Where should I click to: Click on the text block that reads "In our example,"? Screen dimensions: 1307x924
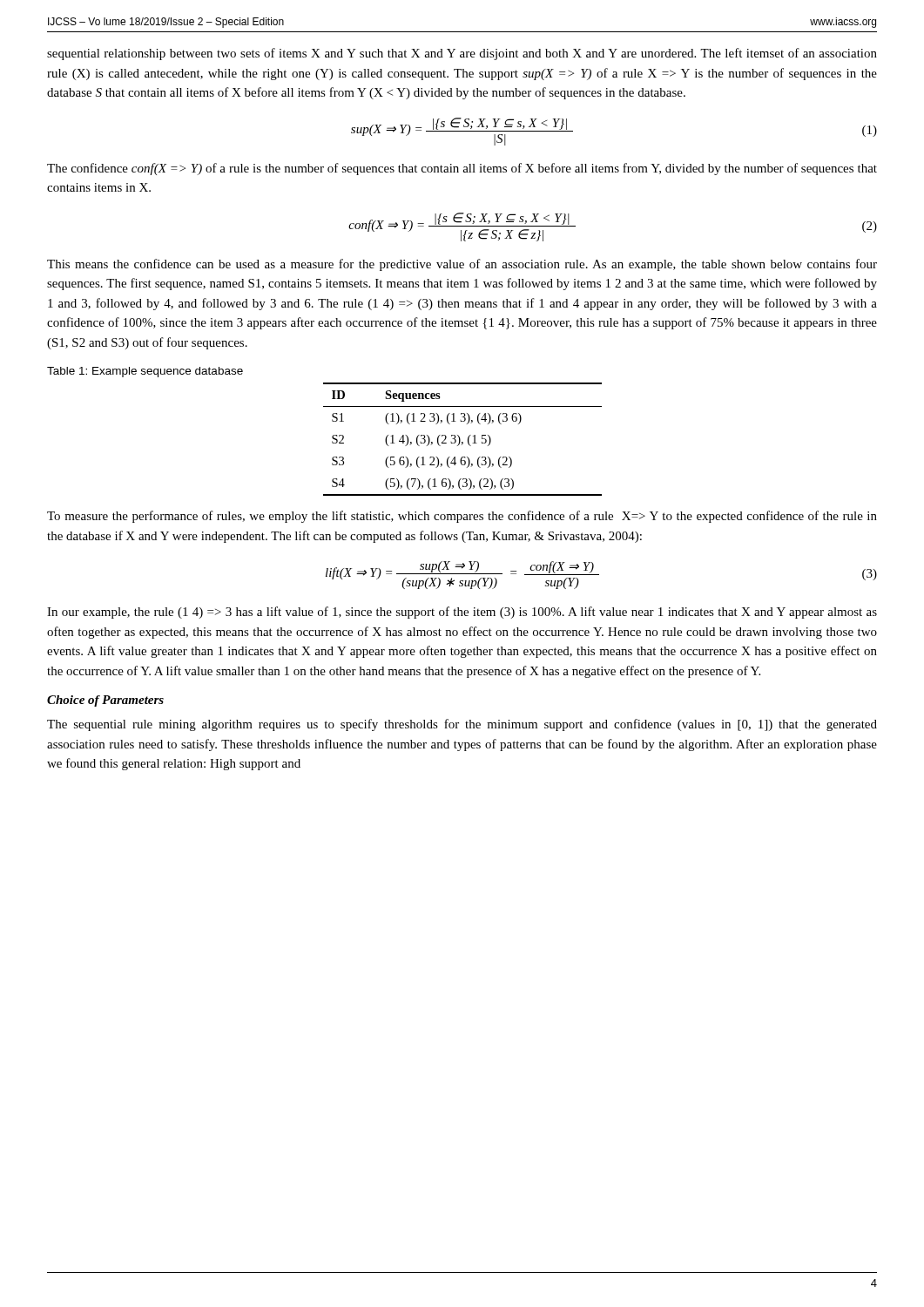(x=462, y=641)
